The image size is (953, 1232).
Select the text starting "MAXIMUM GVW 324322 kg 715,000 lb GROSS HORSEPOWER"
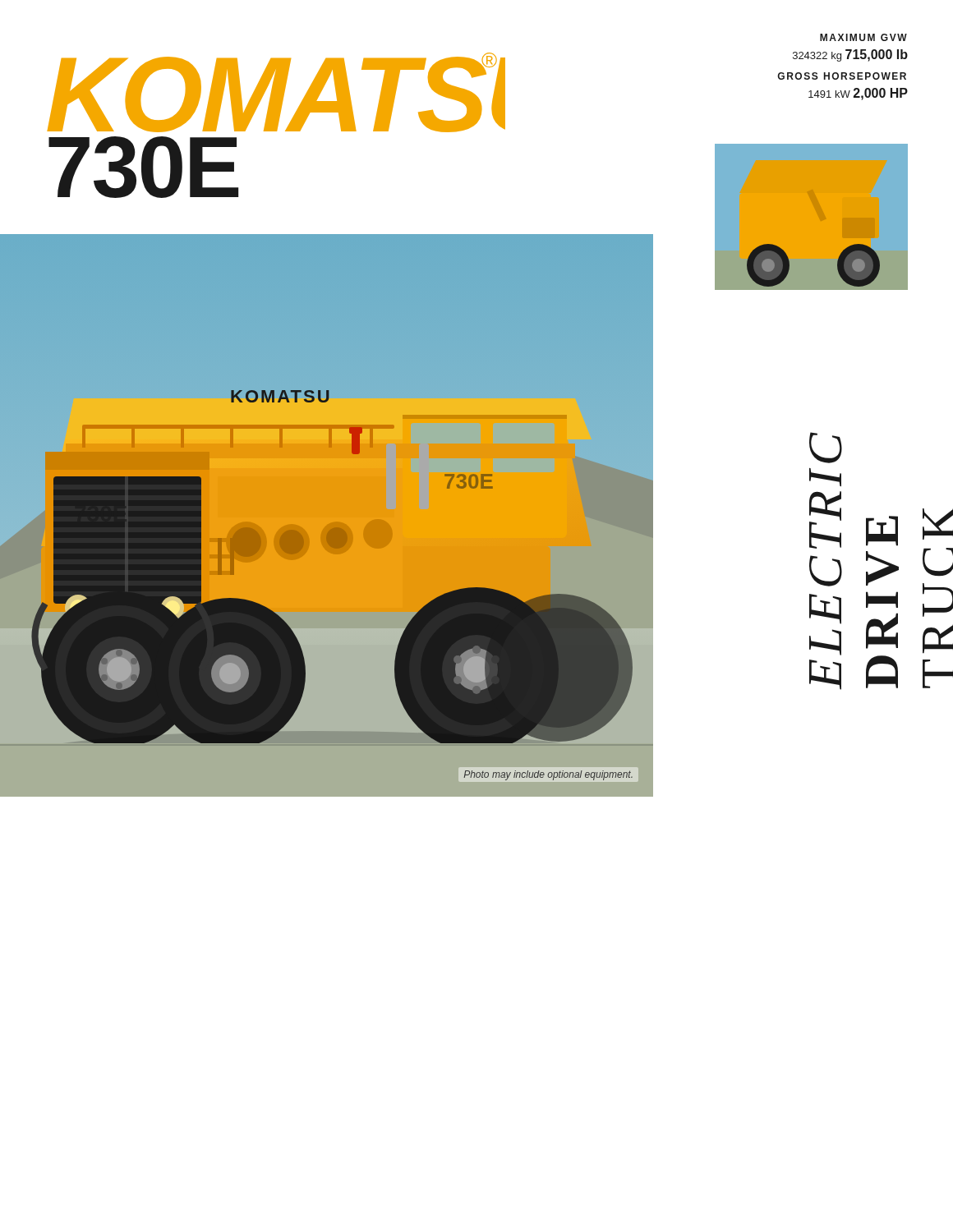[813, 67]
